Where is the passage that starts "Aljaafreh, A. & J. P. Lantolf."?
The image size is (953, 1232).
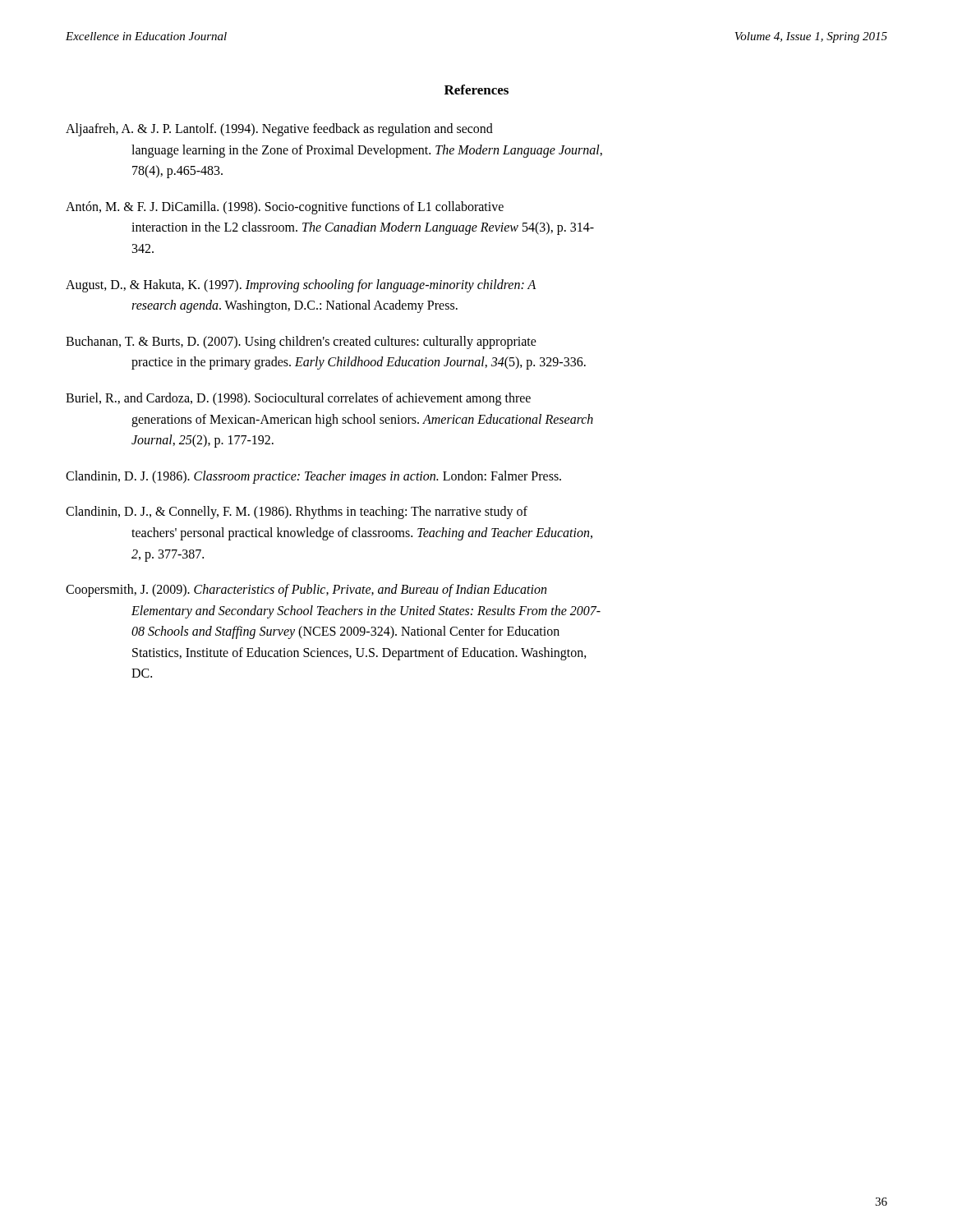point(476,150)
